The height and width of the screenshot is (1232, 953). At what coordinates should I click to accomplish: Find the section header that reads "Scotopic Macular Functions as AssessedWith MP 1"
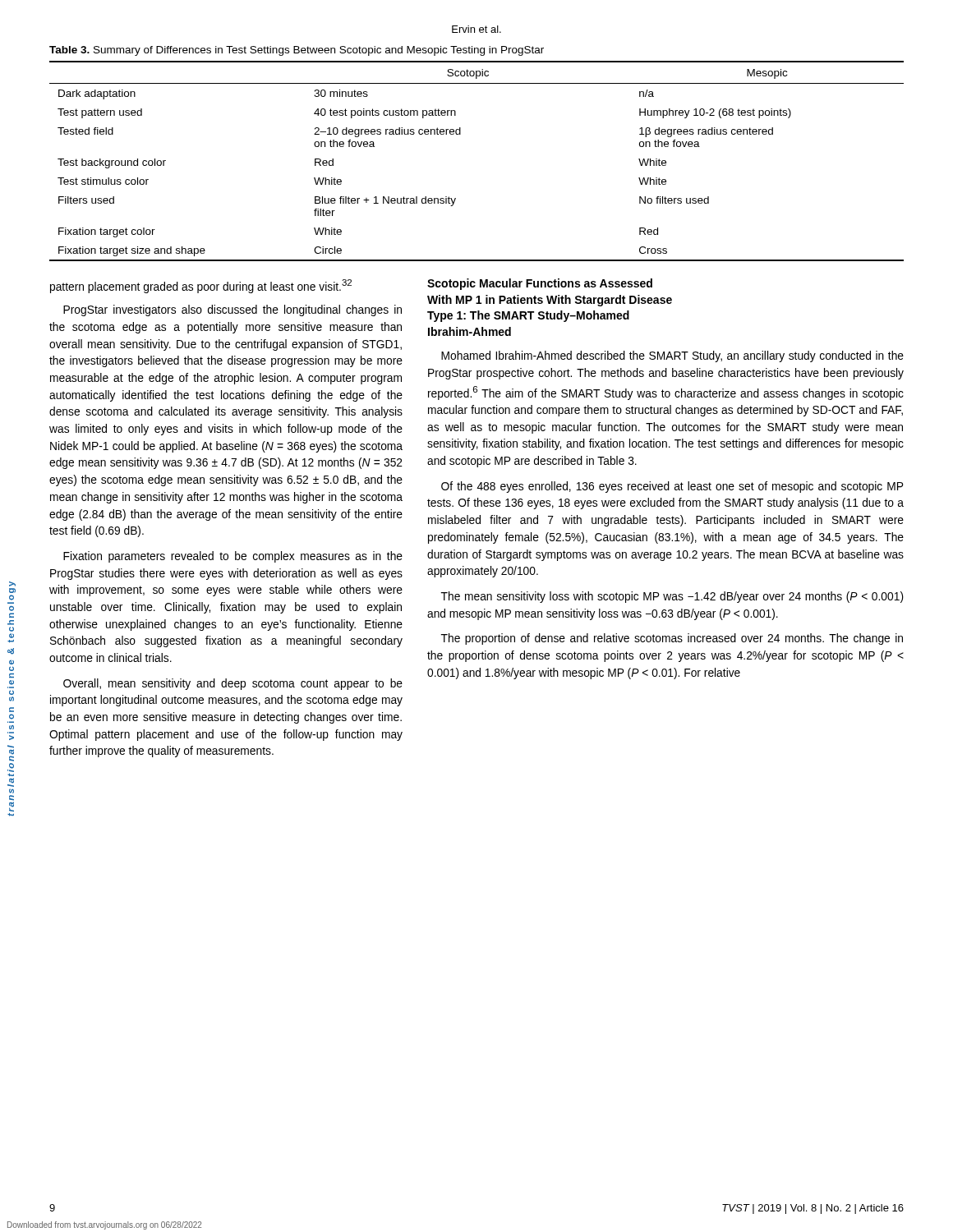550,308
